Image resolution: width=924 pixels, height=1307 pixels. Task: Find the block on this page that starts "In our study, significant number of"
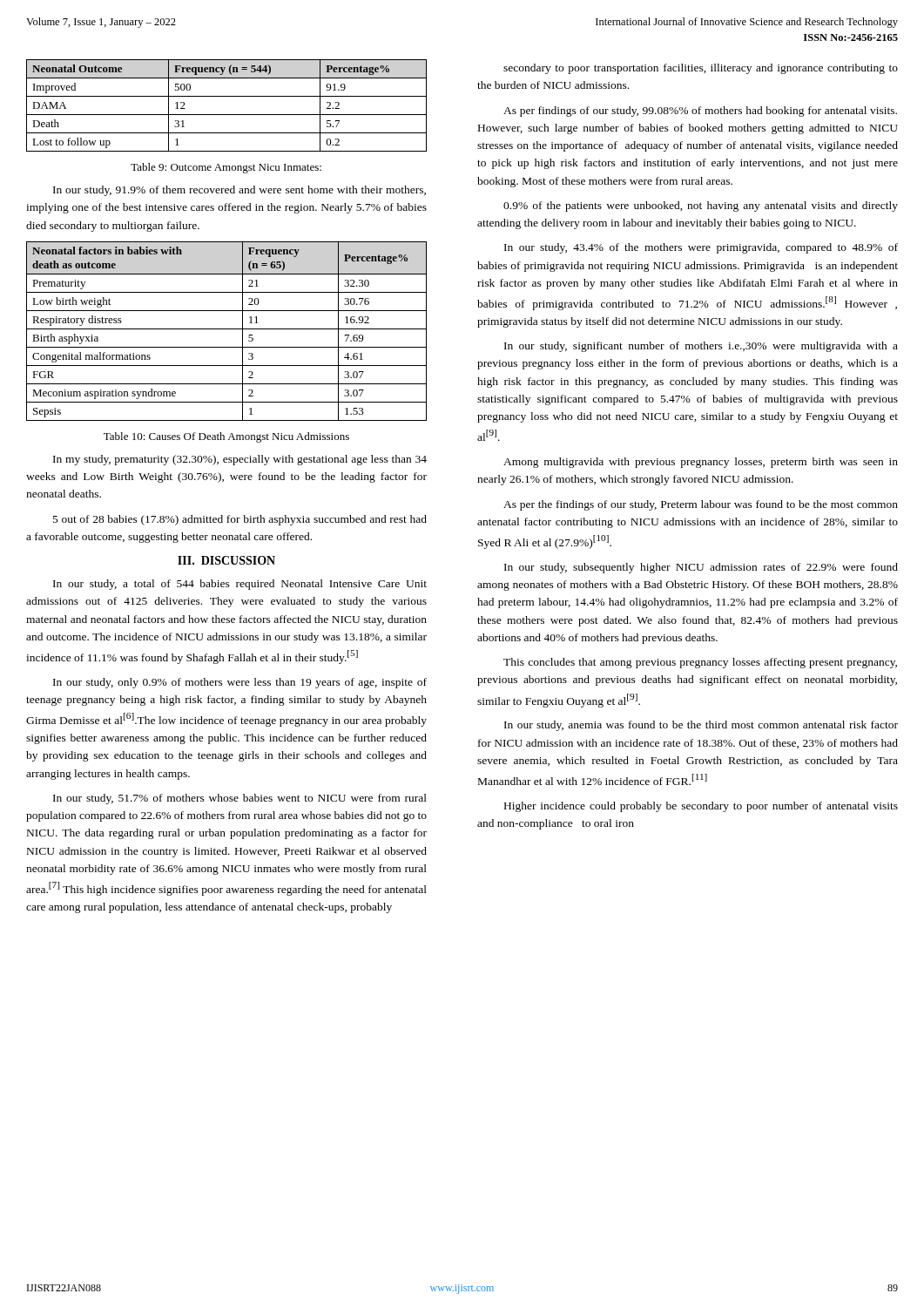[x=688, y=392]
